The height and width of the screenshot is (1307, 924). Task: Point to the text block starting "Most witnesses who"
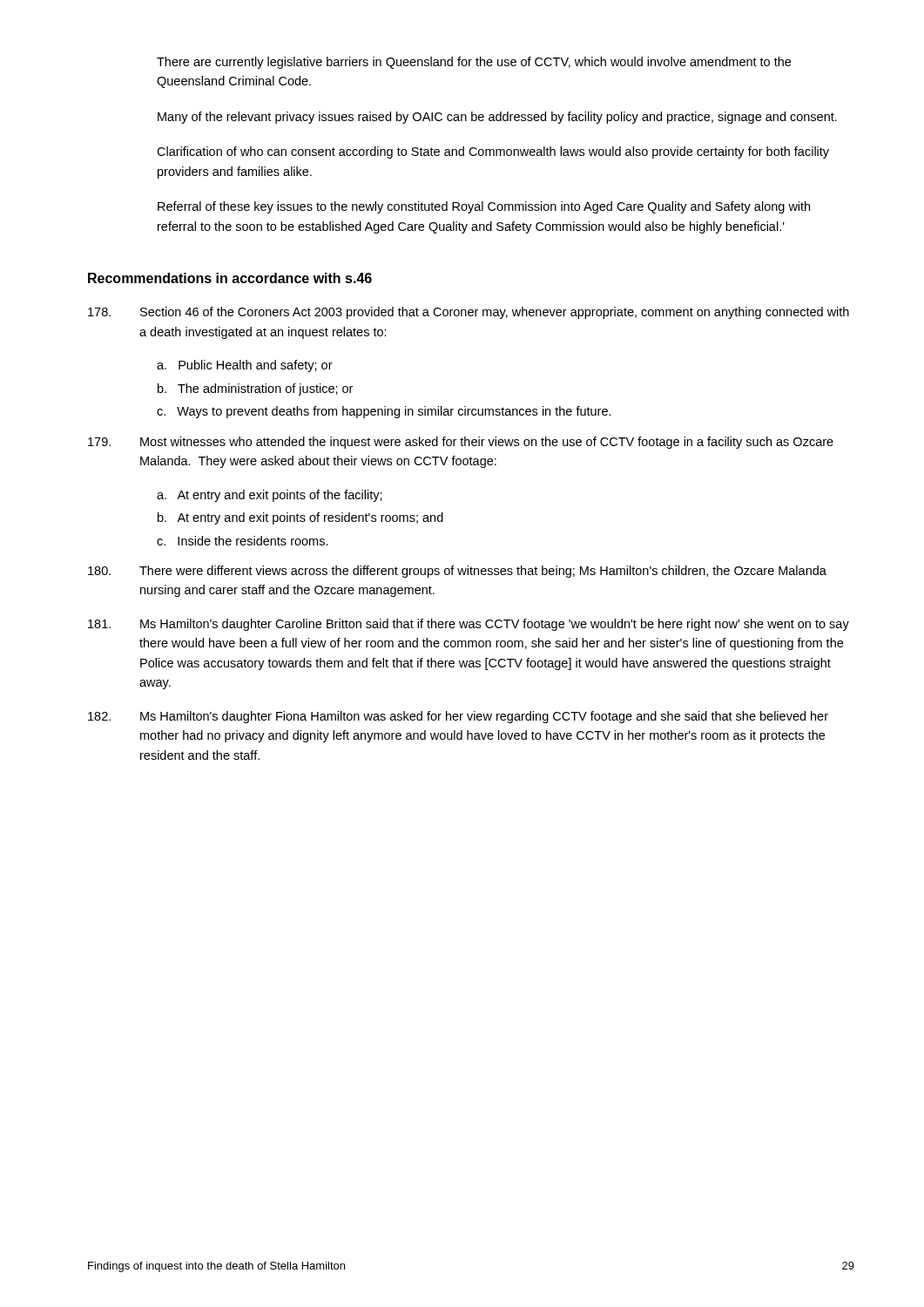click(x=471, y=451)
